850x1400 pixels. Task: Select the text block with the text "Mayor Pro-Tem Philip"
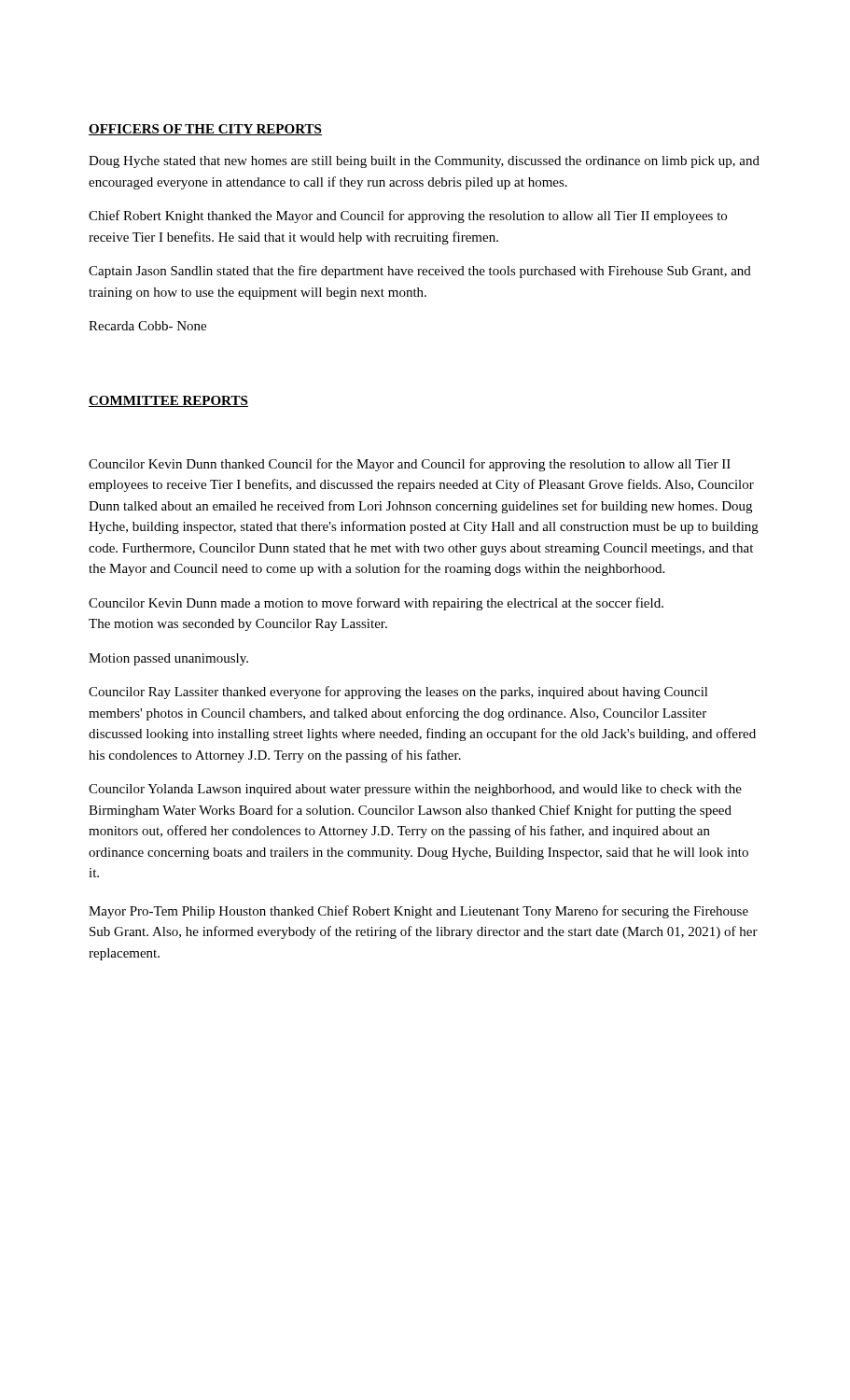pyautogui.click(x=423, y=931)
